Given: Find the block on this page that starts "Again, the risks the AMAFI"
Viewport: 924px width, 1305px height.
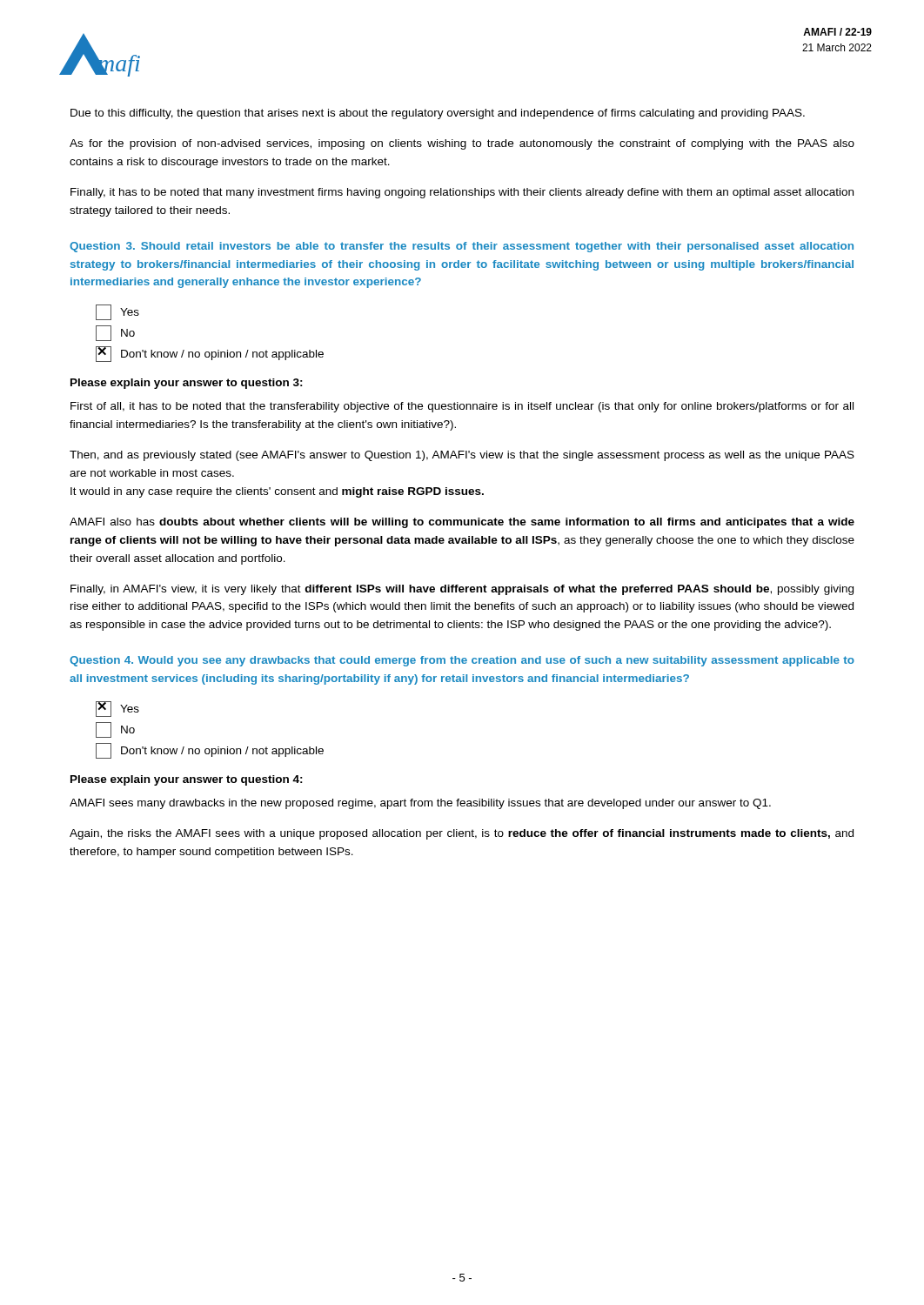Looking at the screenshot, I should coord(462,842).
